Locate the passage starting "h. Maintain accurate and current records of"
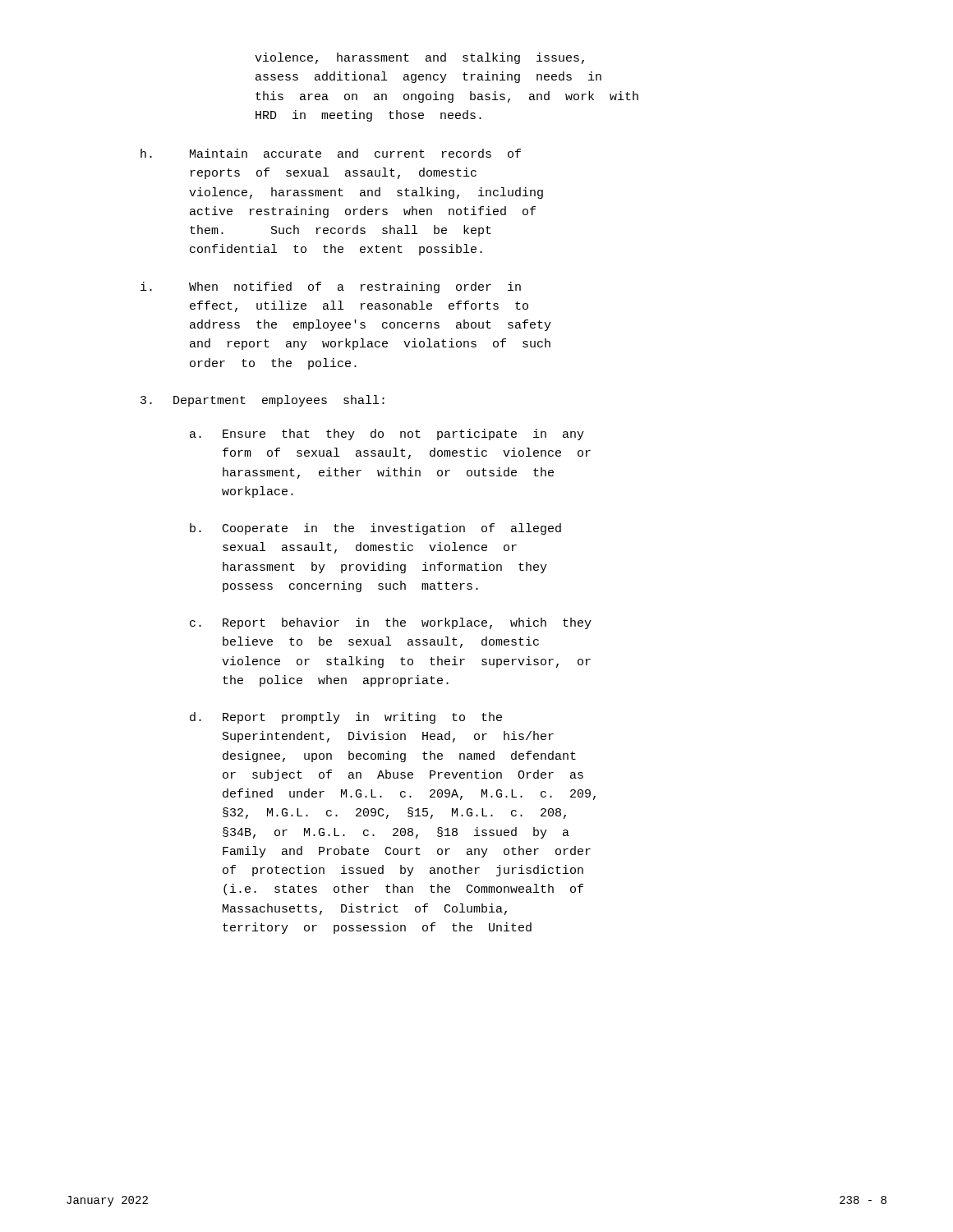Viewport: 953px width, 1232px height. 513,203
